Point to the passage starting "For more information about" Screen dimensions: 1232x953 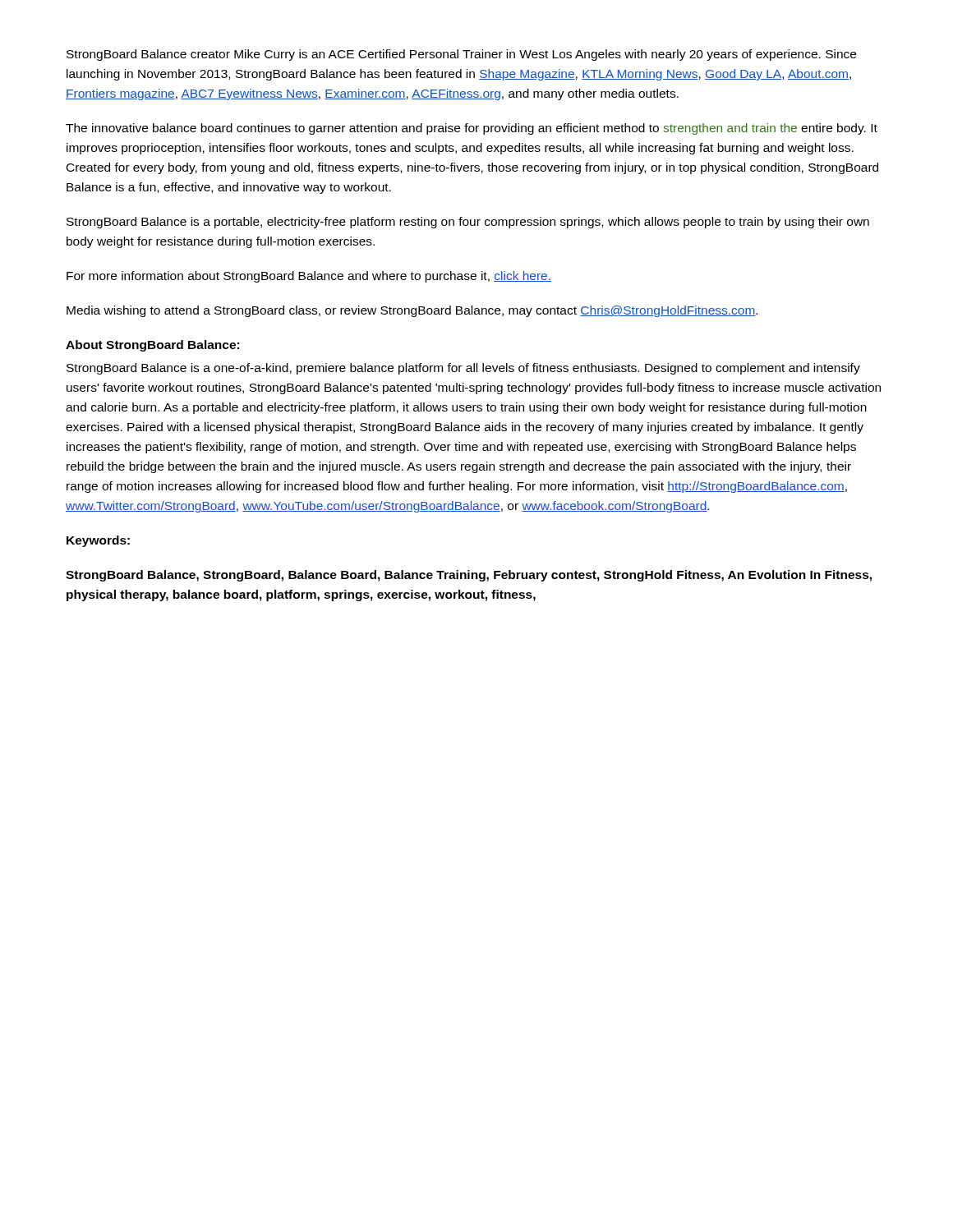(476, 276)
